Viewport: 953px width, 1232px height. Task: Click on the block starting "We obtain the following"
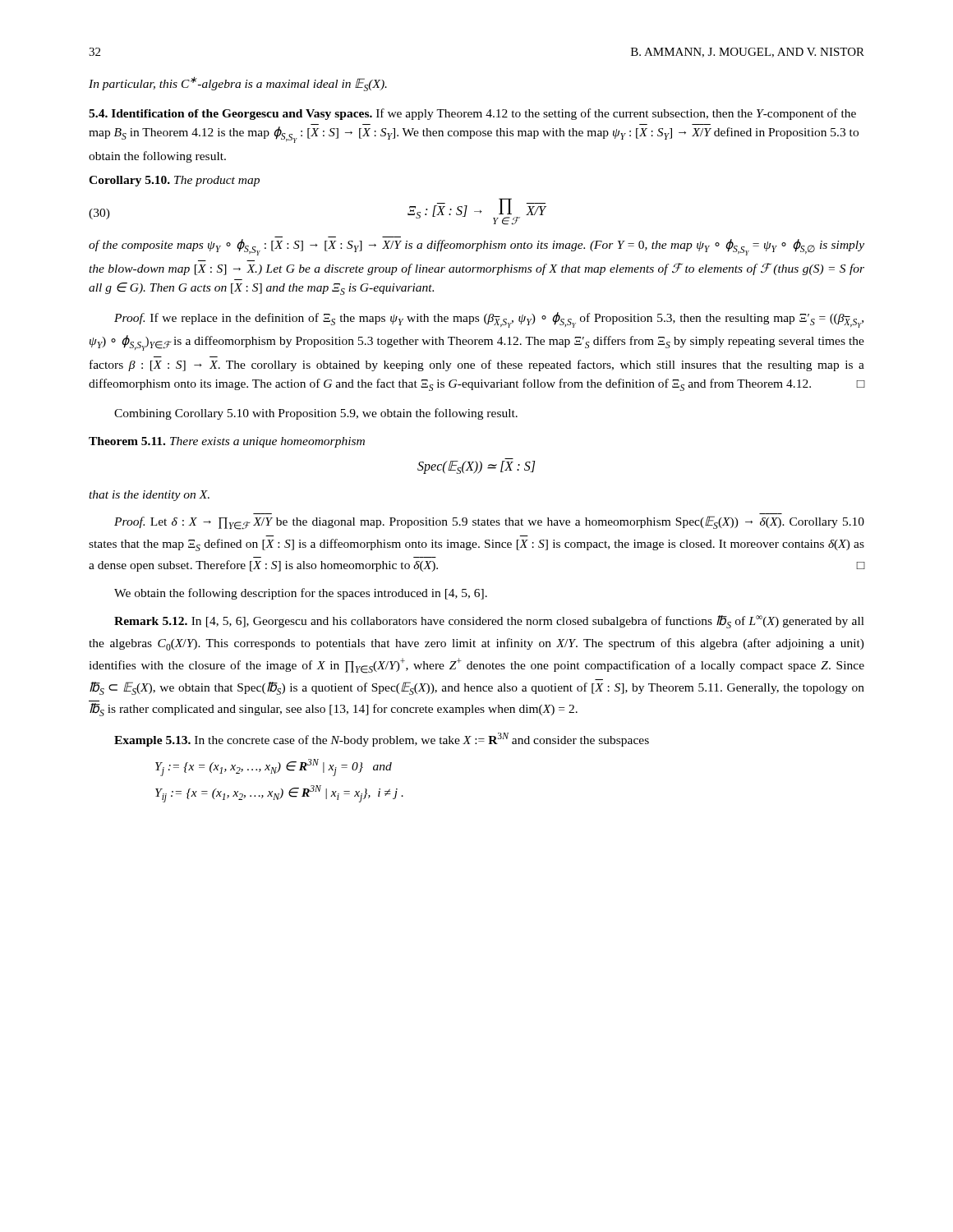pyautogui.click(x=476, y=592)
